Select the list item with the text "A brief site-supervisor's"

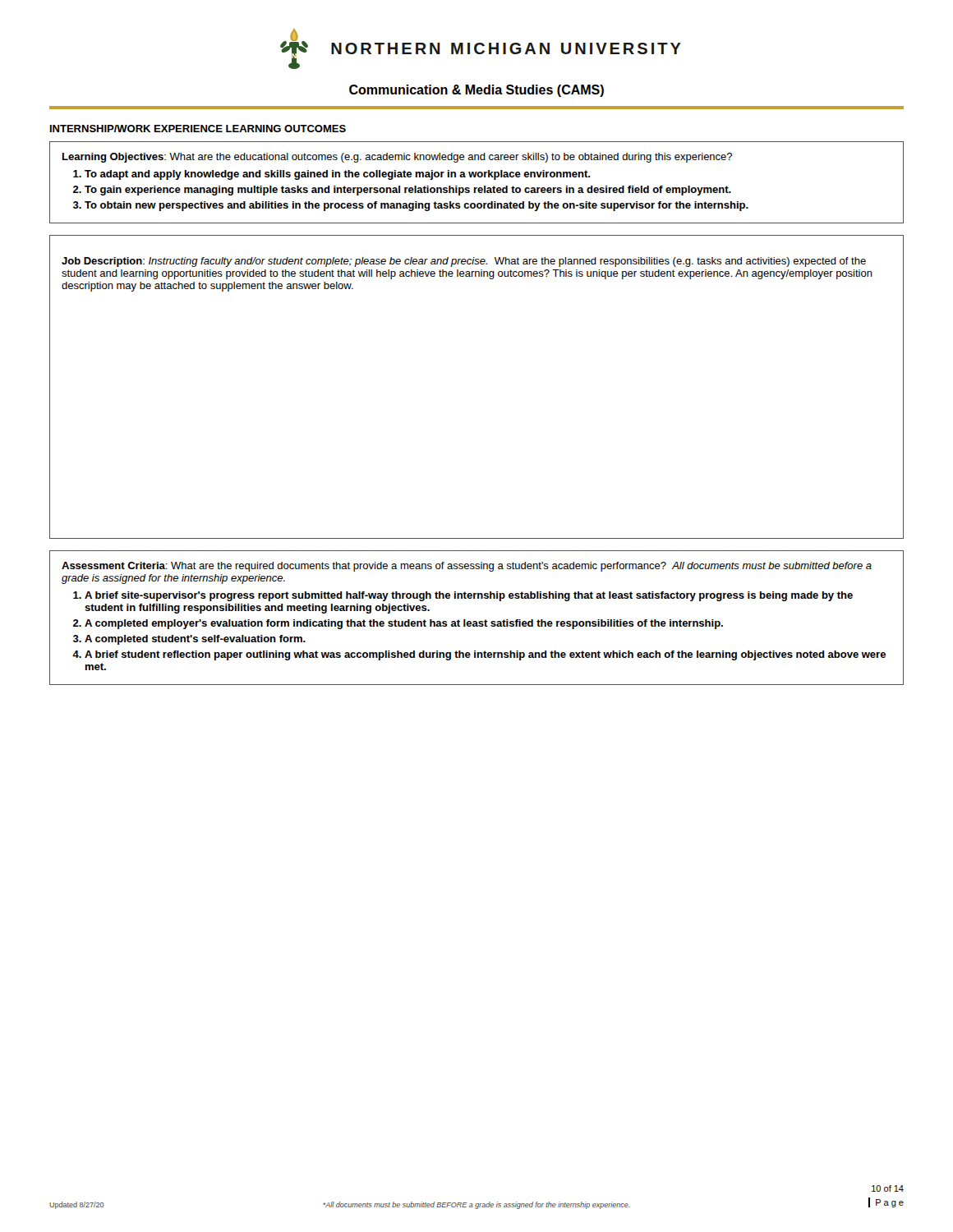click(469, 601)
